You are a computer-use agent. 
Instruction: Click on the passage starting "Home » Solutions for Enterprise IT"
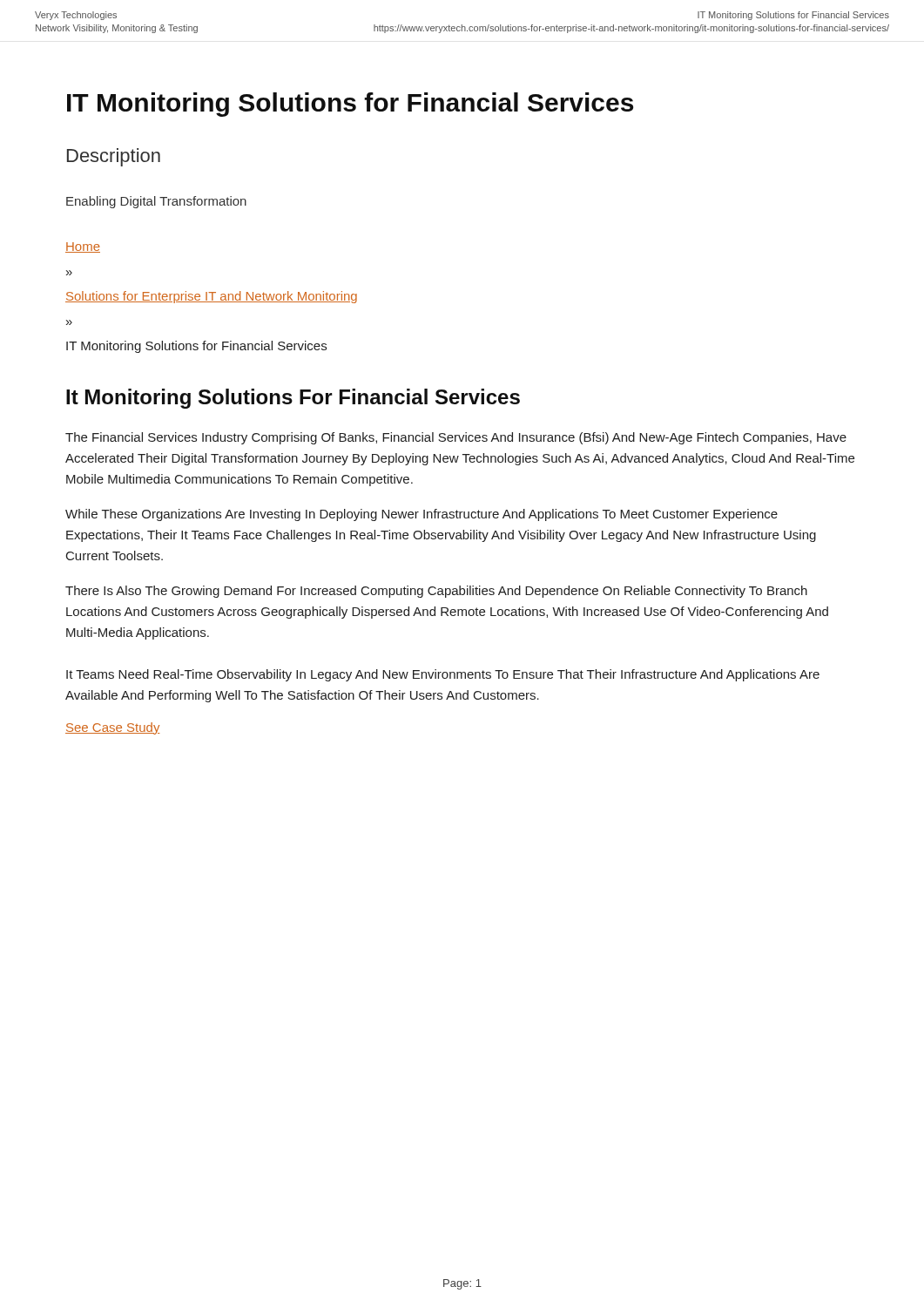(x=212, y=296)
